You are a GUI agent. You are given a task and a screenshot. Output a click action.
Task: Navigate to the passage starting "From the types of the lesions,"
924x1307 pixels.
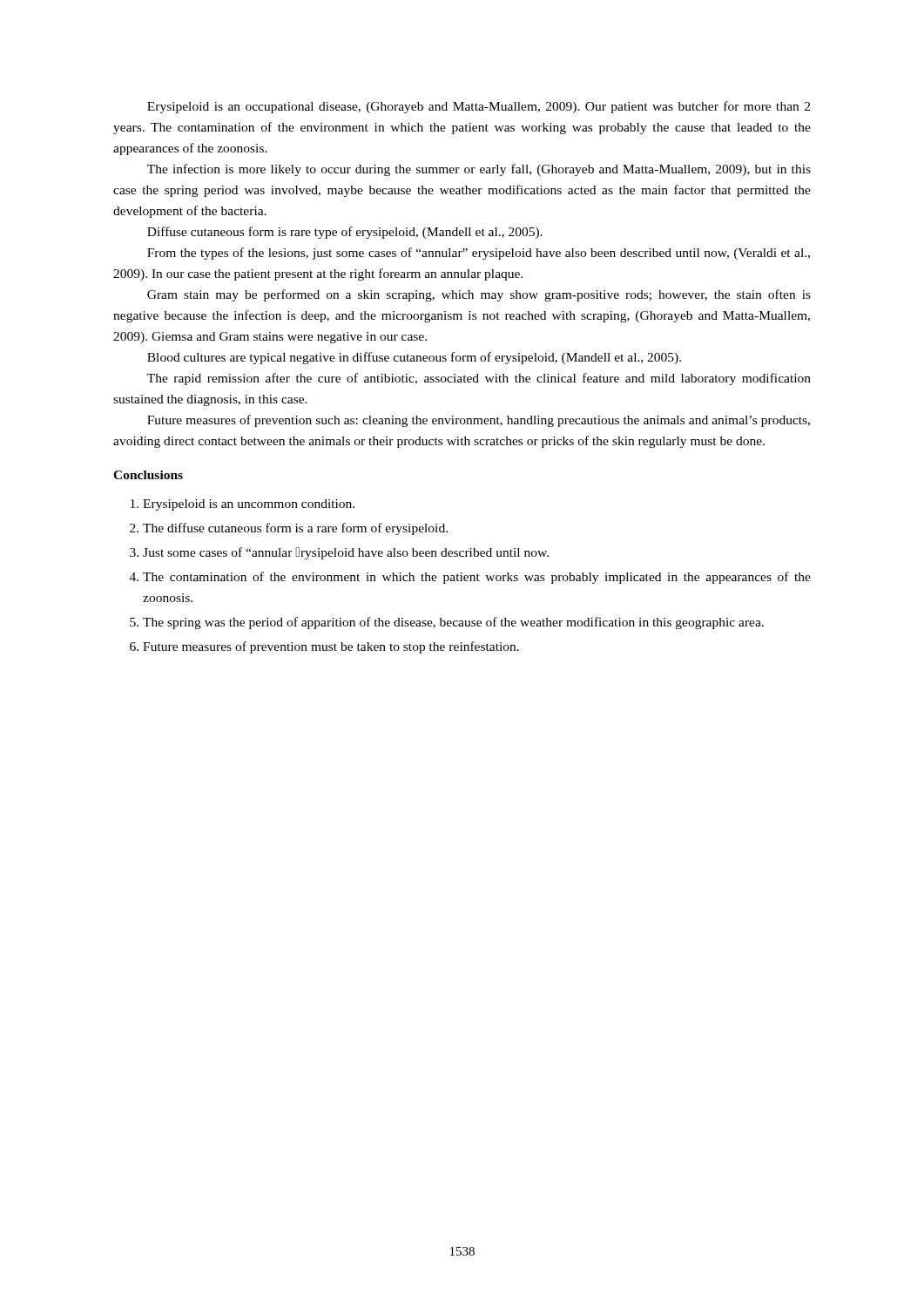click(x=462, y=263)
